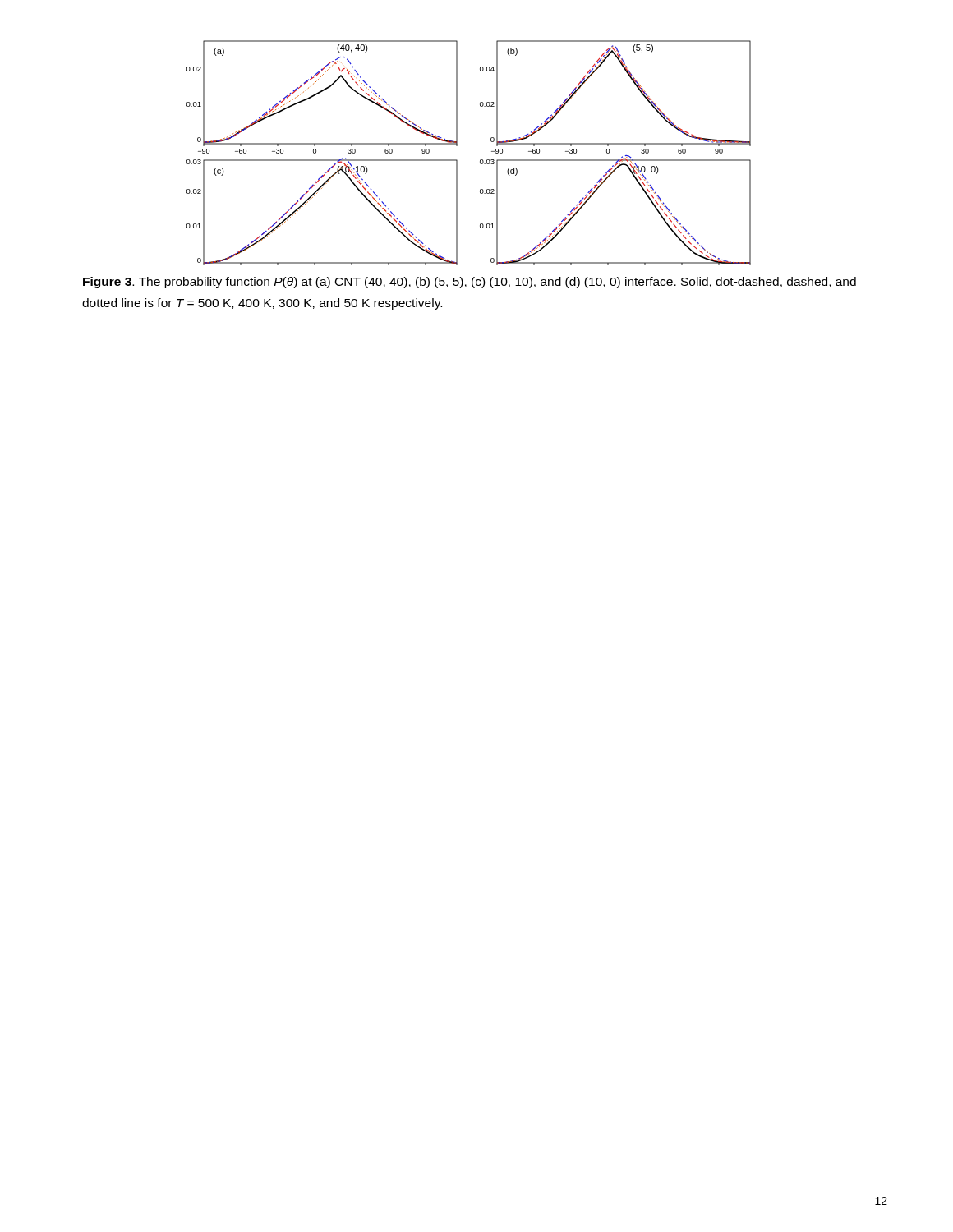
Task: Select the continuous plot
Action: [x=476, y=152]
